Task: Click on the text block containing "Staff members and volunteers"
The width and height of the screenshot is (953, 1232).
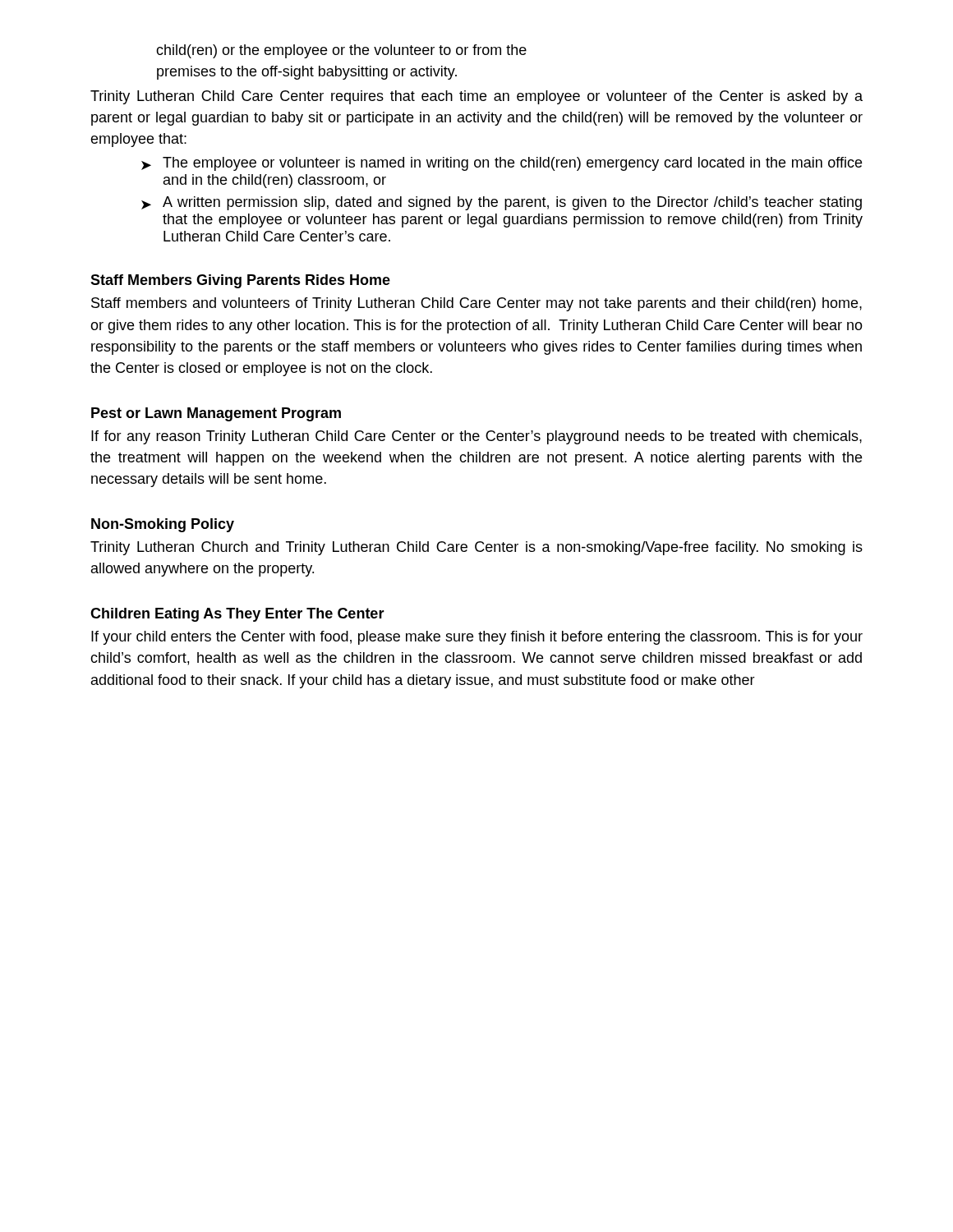Action: 476,336
